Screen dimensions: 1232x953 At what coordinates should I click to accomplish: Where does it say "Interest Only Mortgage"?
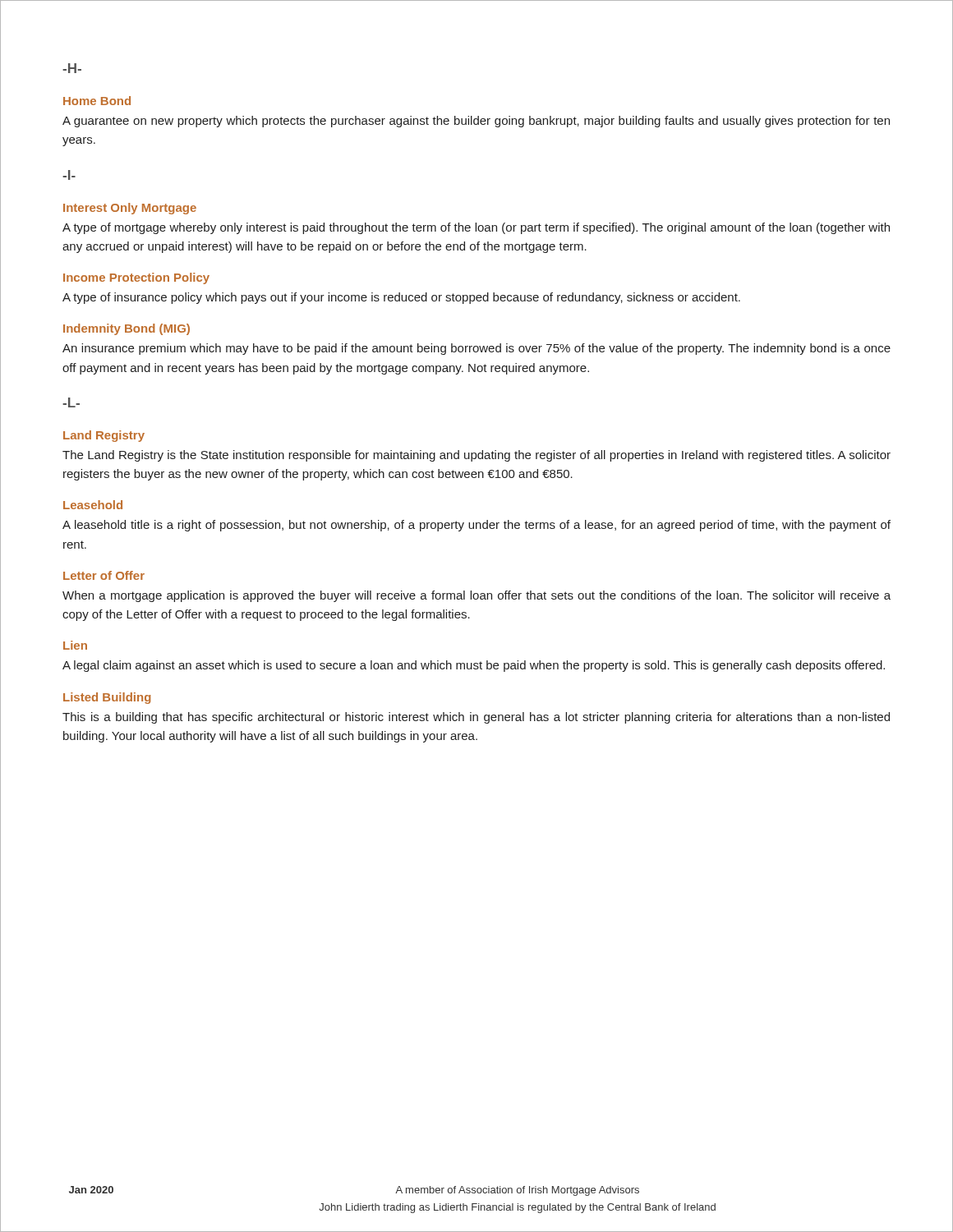130,209
